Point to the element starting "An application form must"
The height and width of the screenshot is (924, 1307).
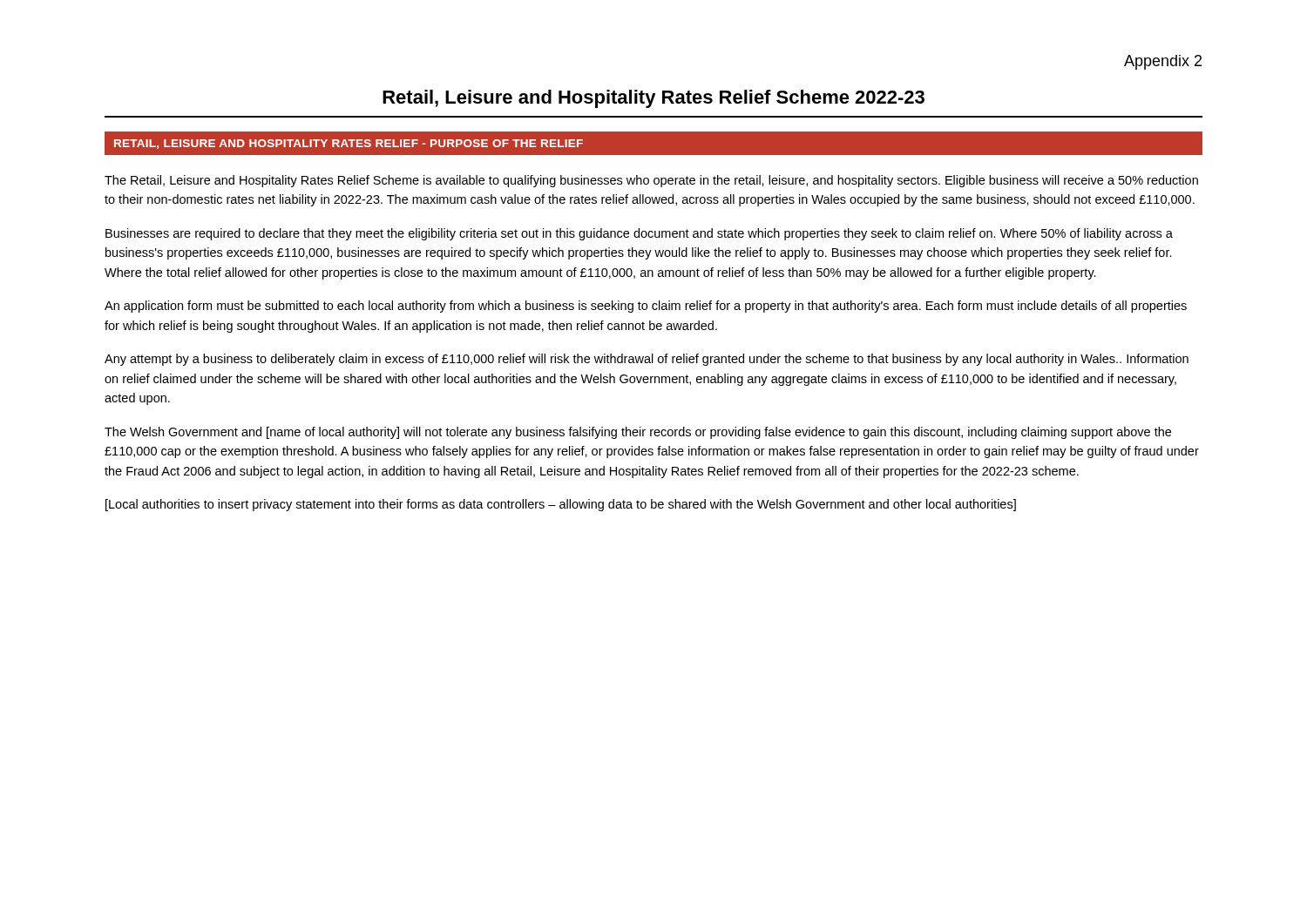pos(646,316)
